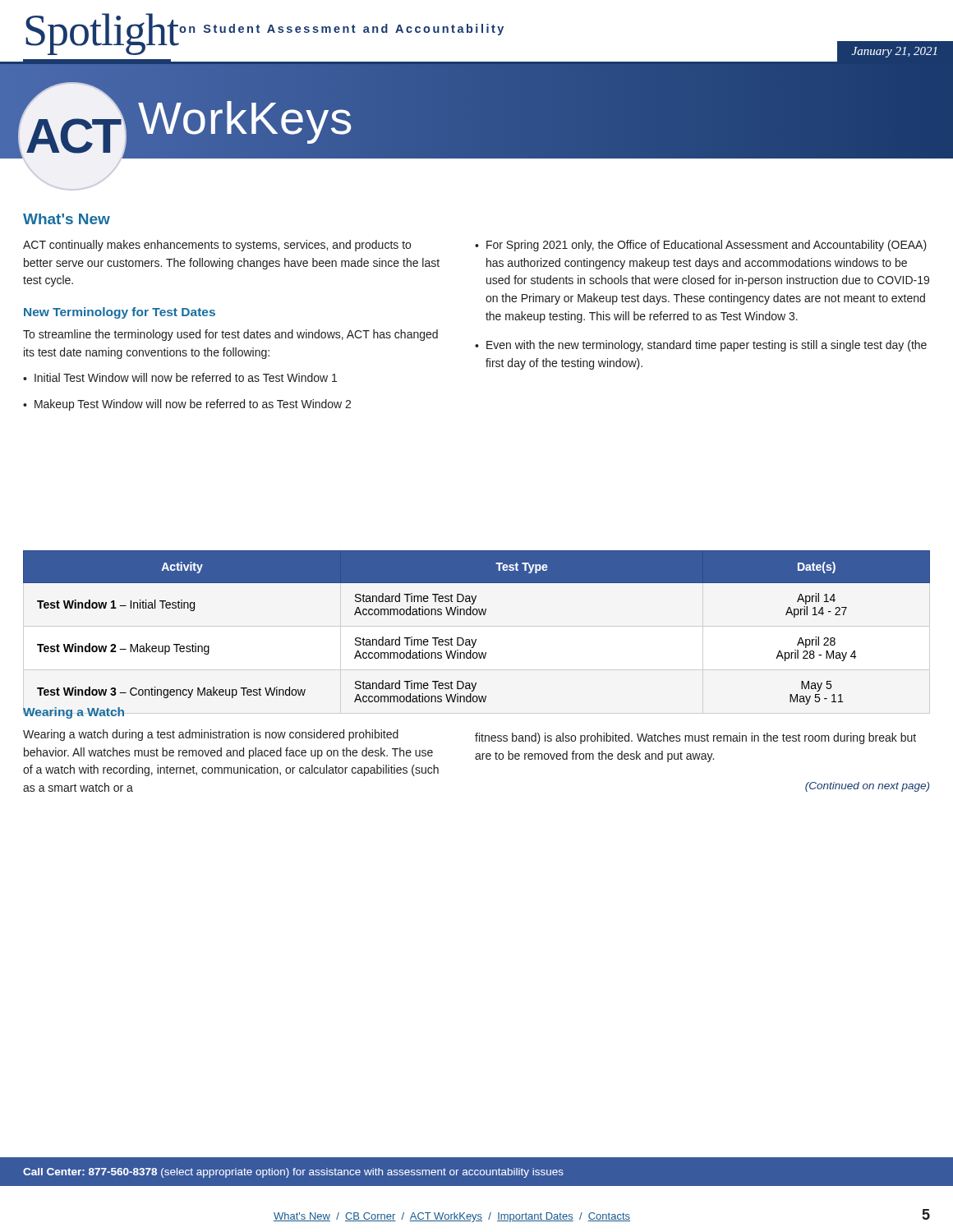Find the text starting "• Initial Test Window"
This screenshot has height=1232, width=953.
tap(180, 379)
